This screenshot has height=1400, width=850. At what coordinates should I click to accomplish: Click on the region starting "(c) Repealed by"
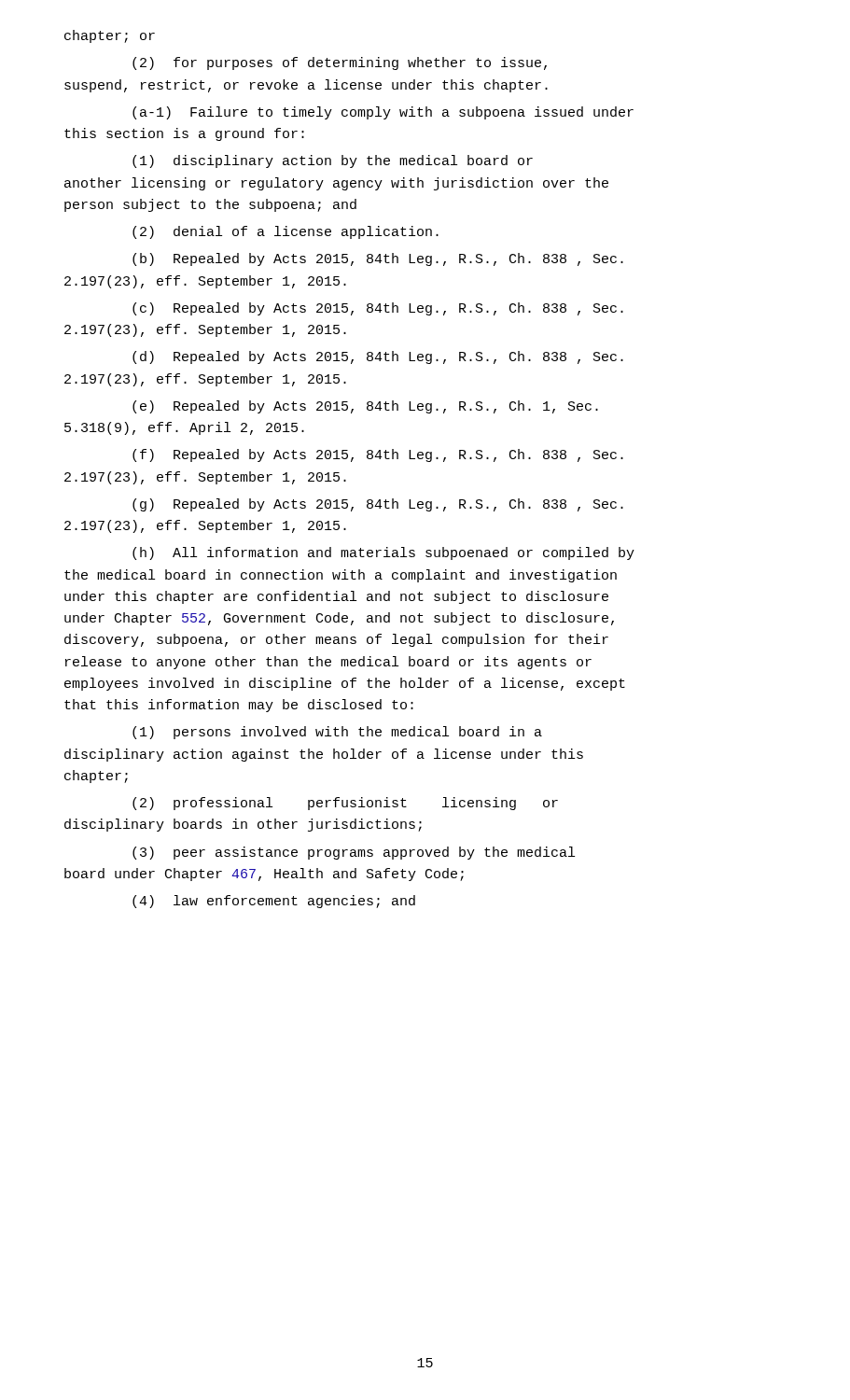click(x=345, y=320)
